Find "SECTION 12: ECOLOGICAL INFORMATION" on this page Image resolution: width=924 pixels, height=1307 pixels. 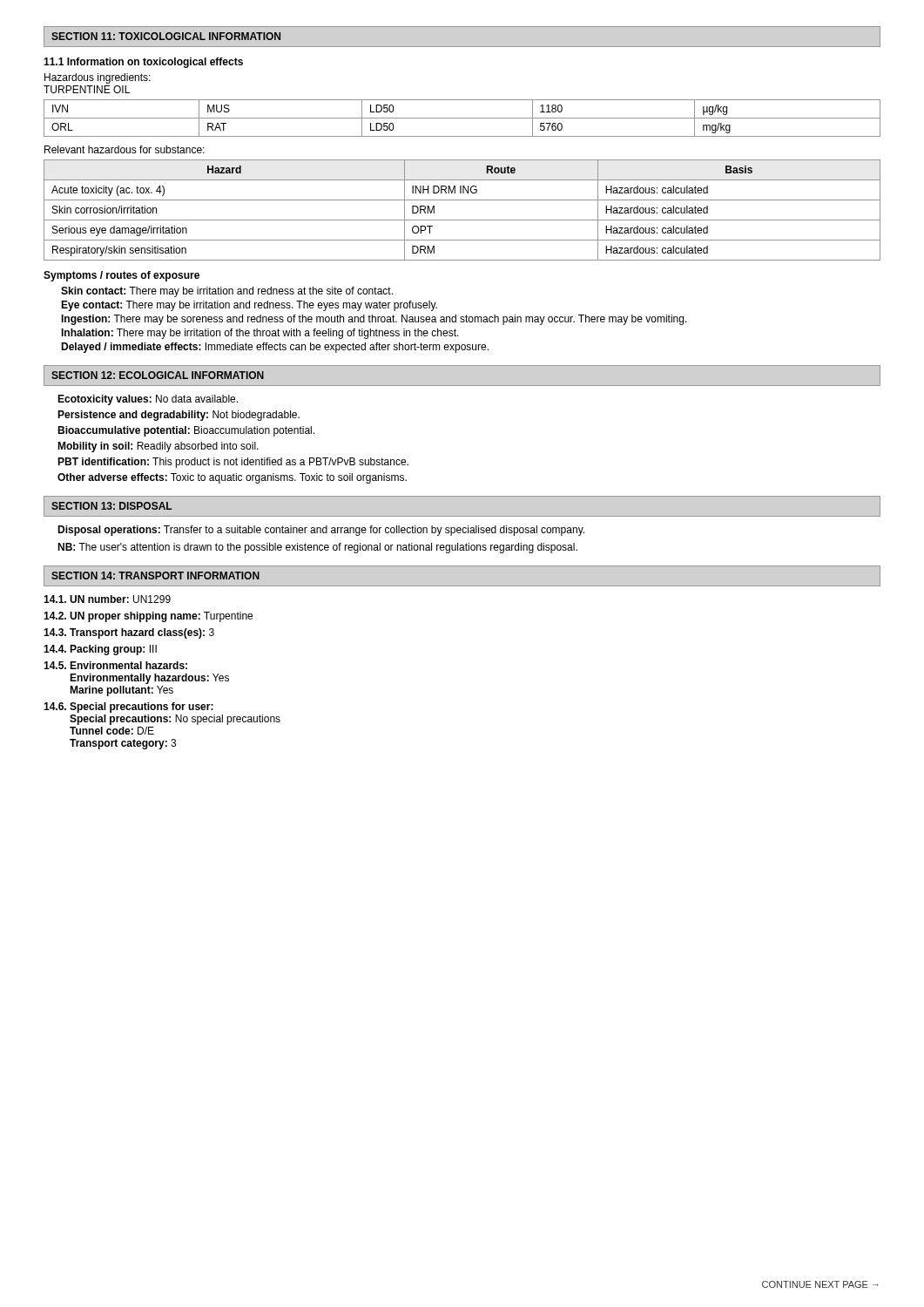click(462, 376)
